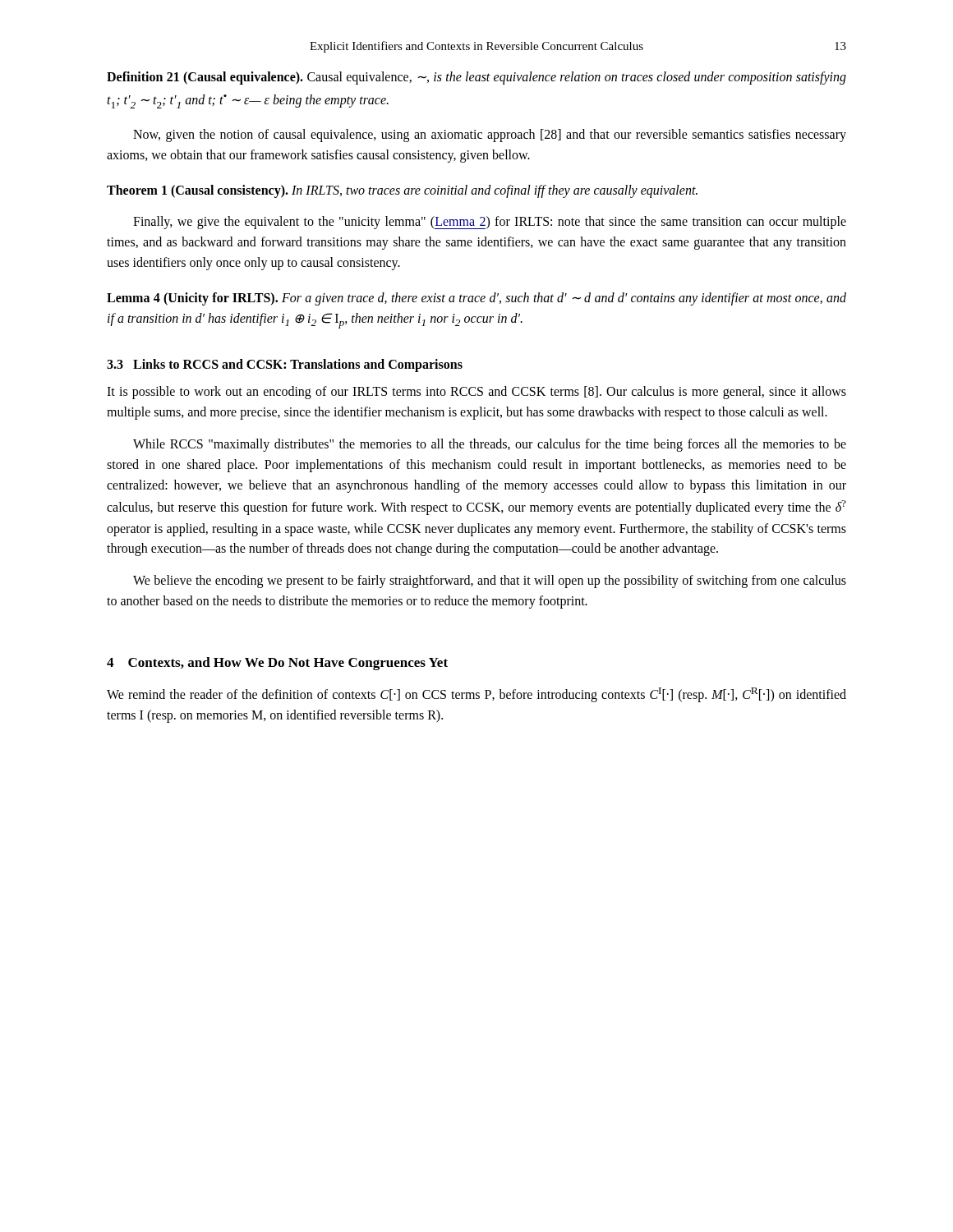This screenshot has height=1232, width=953.
Task: Locate the text block with the text "While RCCS "maximally distributes""
Action: [476, 496]
